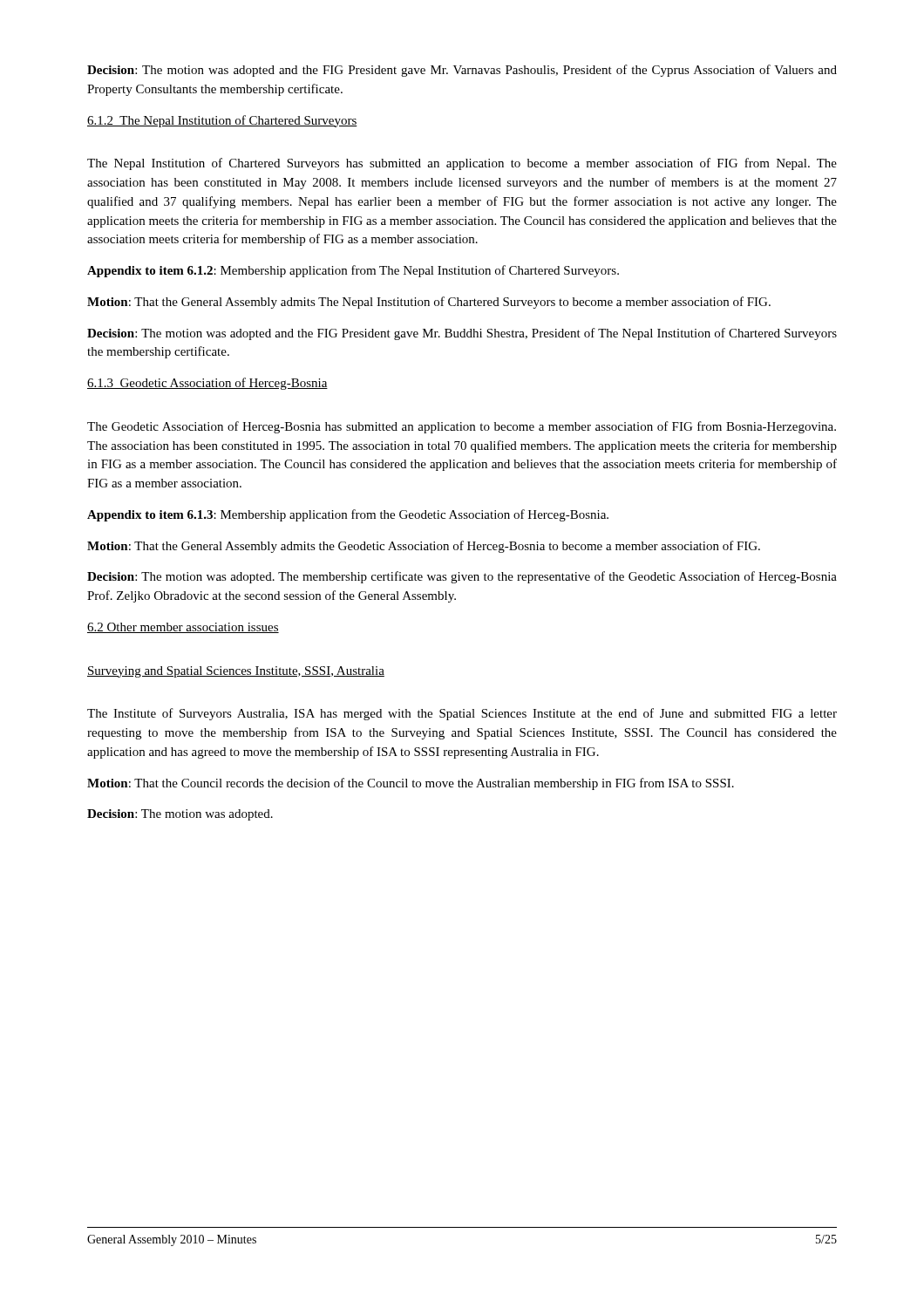Screen dimensions: 1308x924
Task: Point to the section header beginning "Surveying and Spatial Sciences"
Action: pos(236,671)
